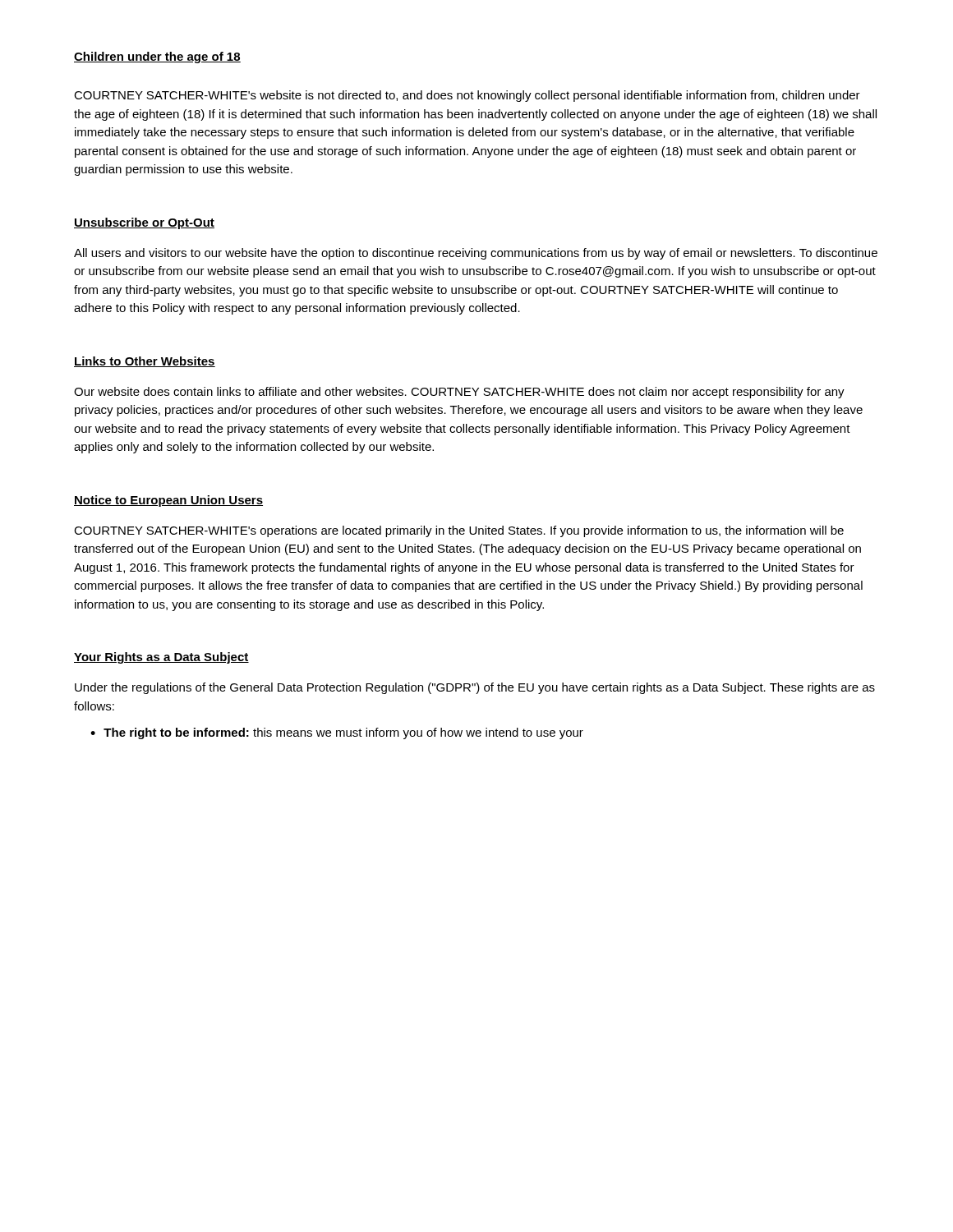Click the section header that begins "Notice to European Union"
This screenshot has width=953, height=1232.
pyautogui.click(x=168, y=499)
